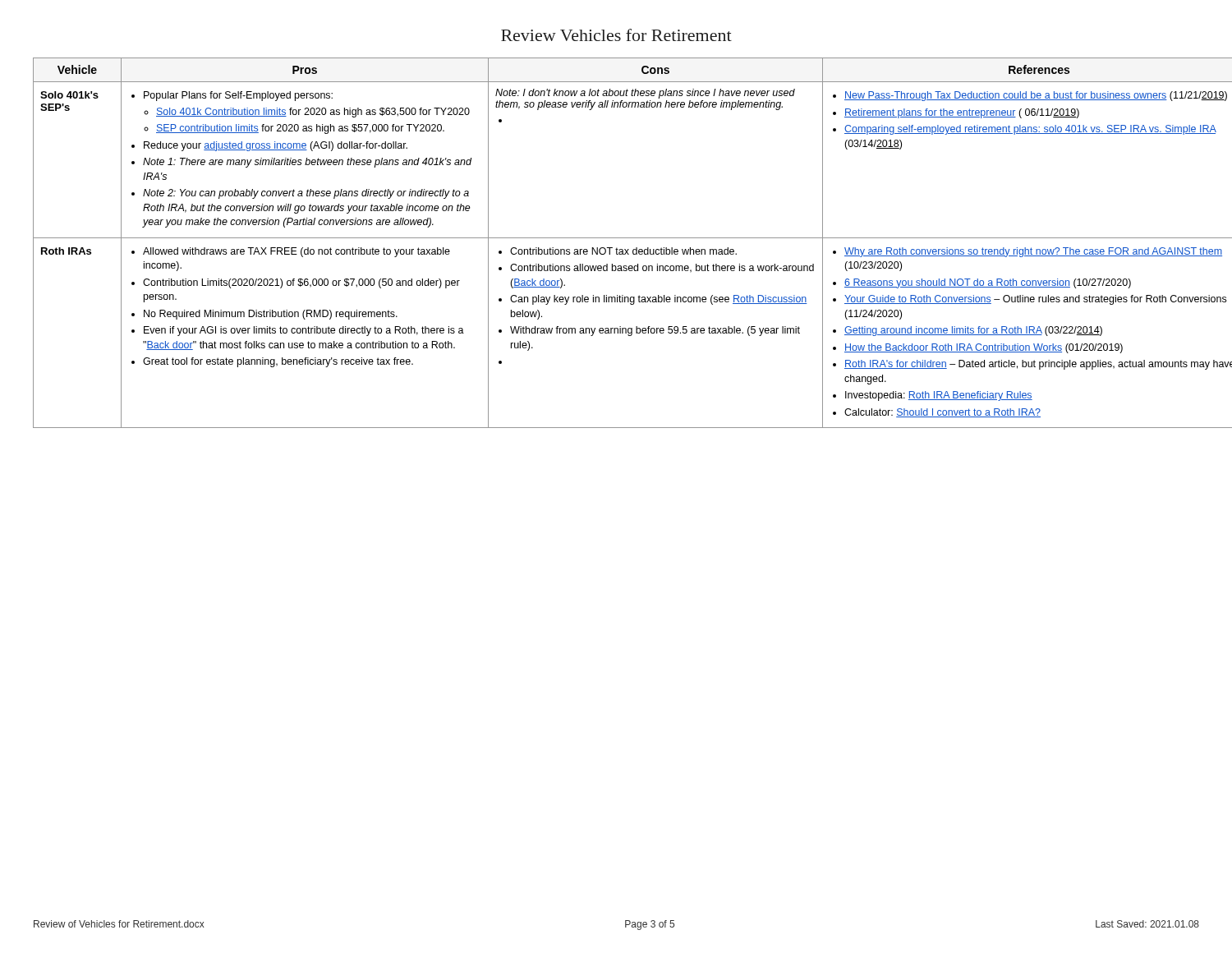The image size is (1232, 953).
Task: Select the table that reads "New Pass-Through Tax Deduction"
Action: (x=616, y=243)
